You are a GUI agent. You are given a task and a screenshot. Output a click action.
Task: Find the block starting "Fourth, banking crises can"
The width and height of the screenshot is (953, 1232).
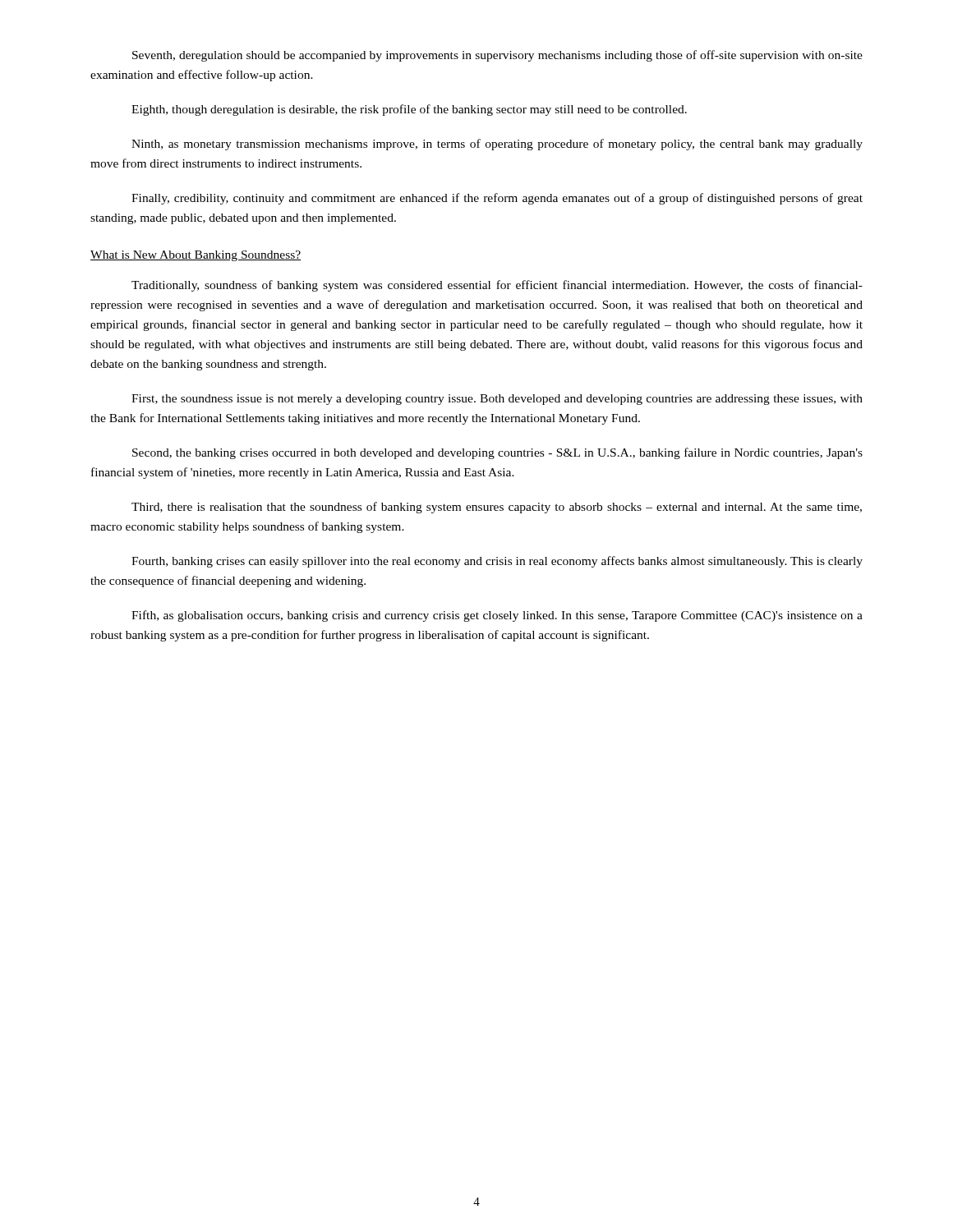tap(476, 571)
